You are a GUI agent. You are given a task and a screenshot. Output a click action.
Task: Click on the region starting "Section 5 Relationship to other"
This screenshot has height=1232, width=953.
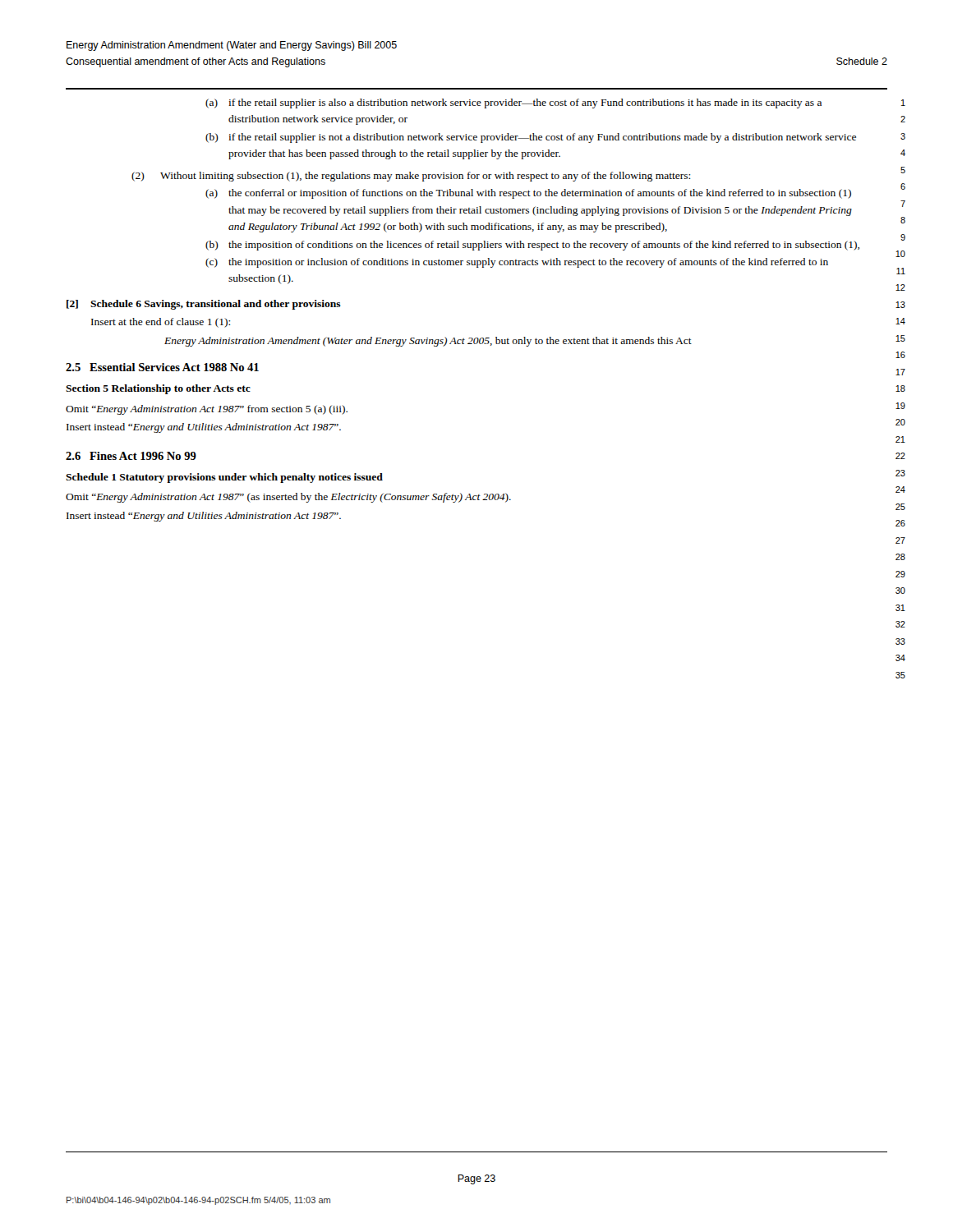[x=158, y=388]
